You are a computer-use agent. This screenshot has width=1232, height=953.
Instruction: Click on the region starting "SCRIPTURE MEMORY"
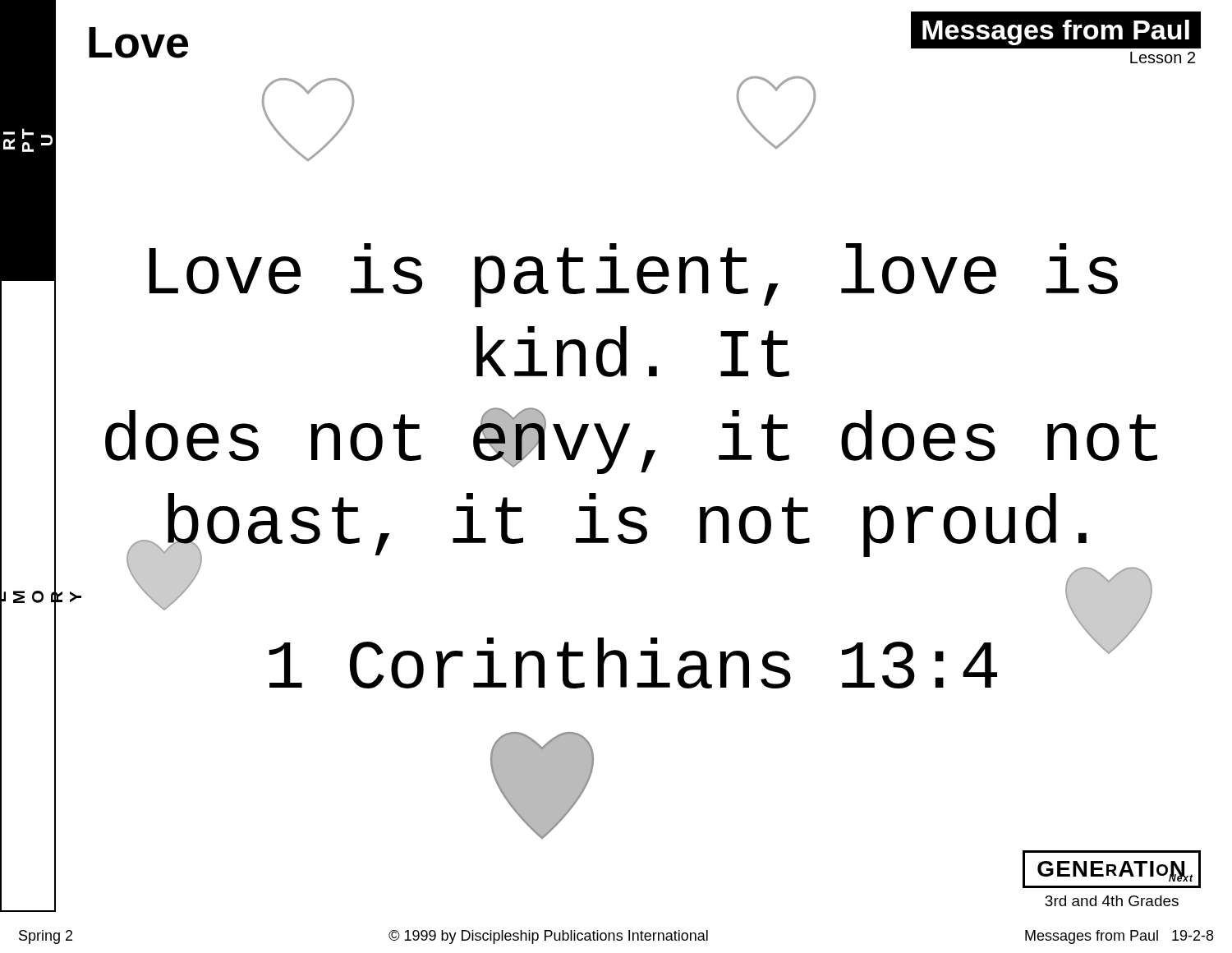tap(28, 456)
